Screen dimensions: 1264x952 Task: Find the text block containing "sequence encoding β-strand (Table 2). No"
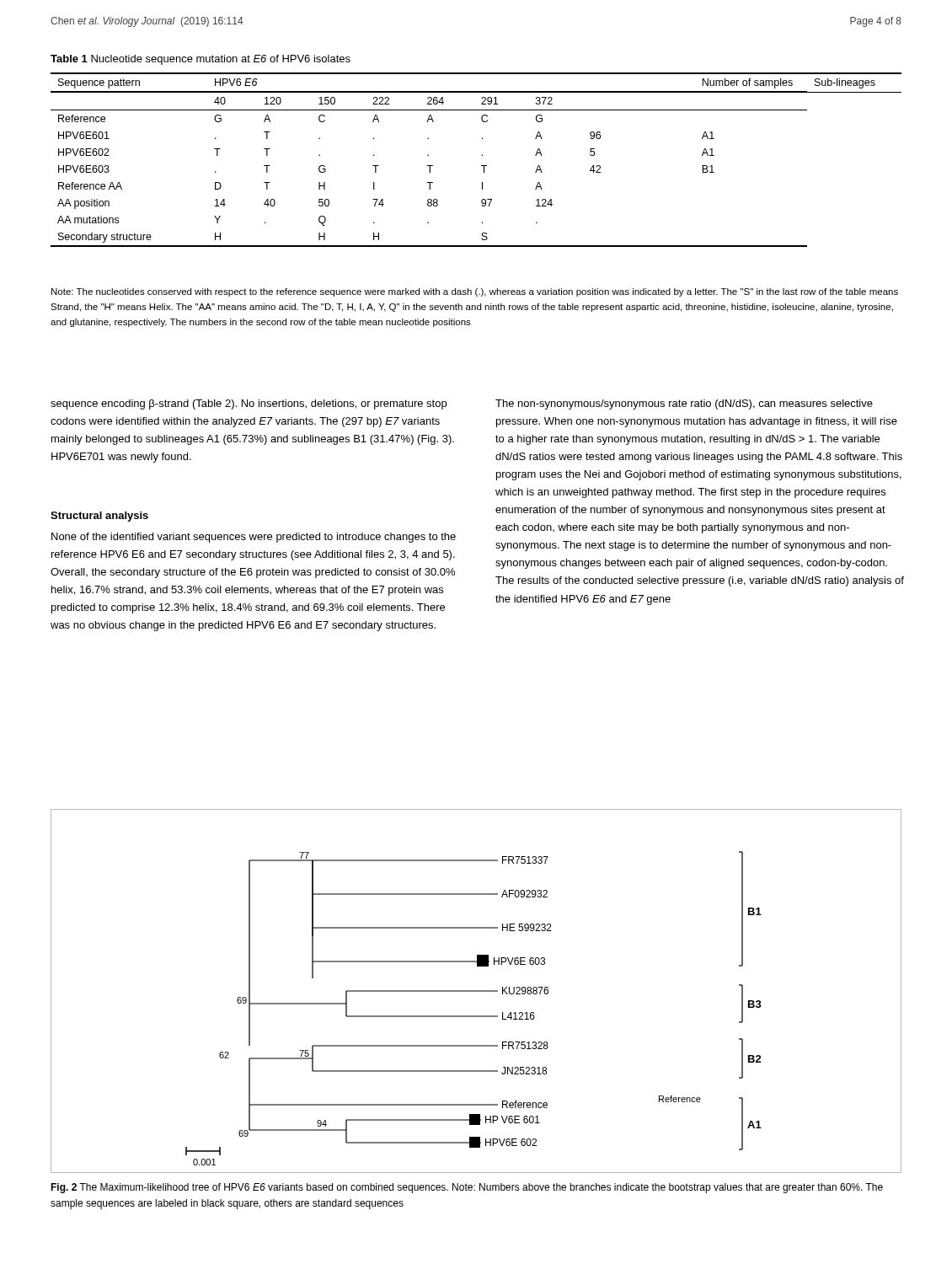tap(253, 430)
